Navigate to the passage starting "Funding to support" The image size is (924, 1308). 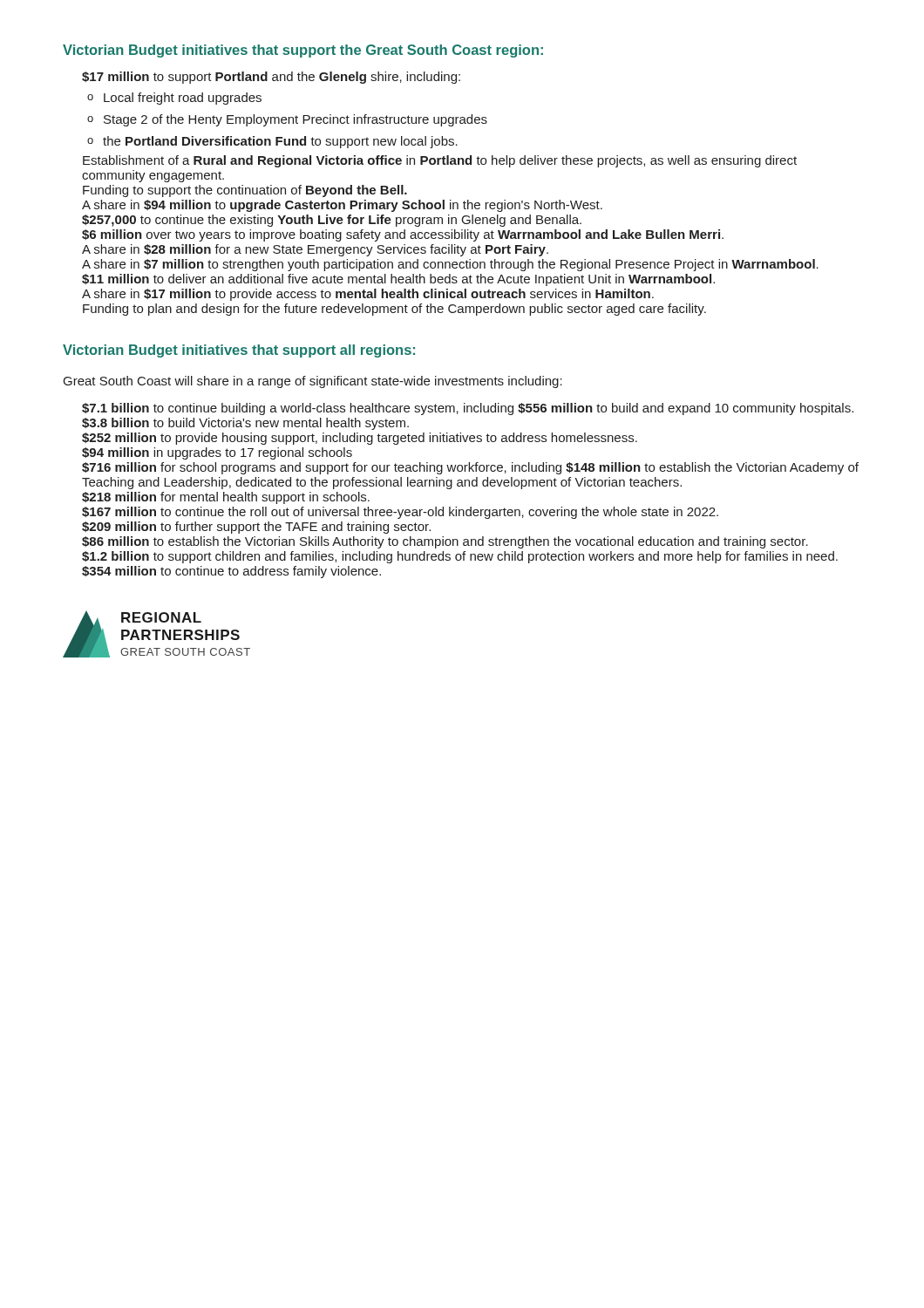[x=472, y=190]
